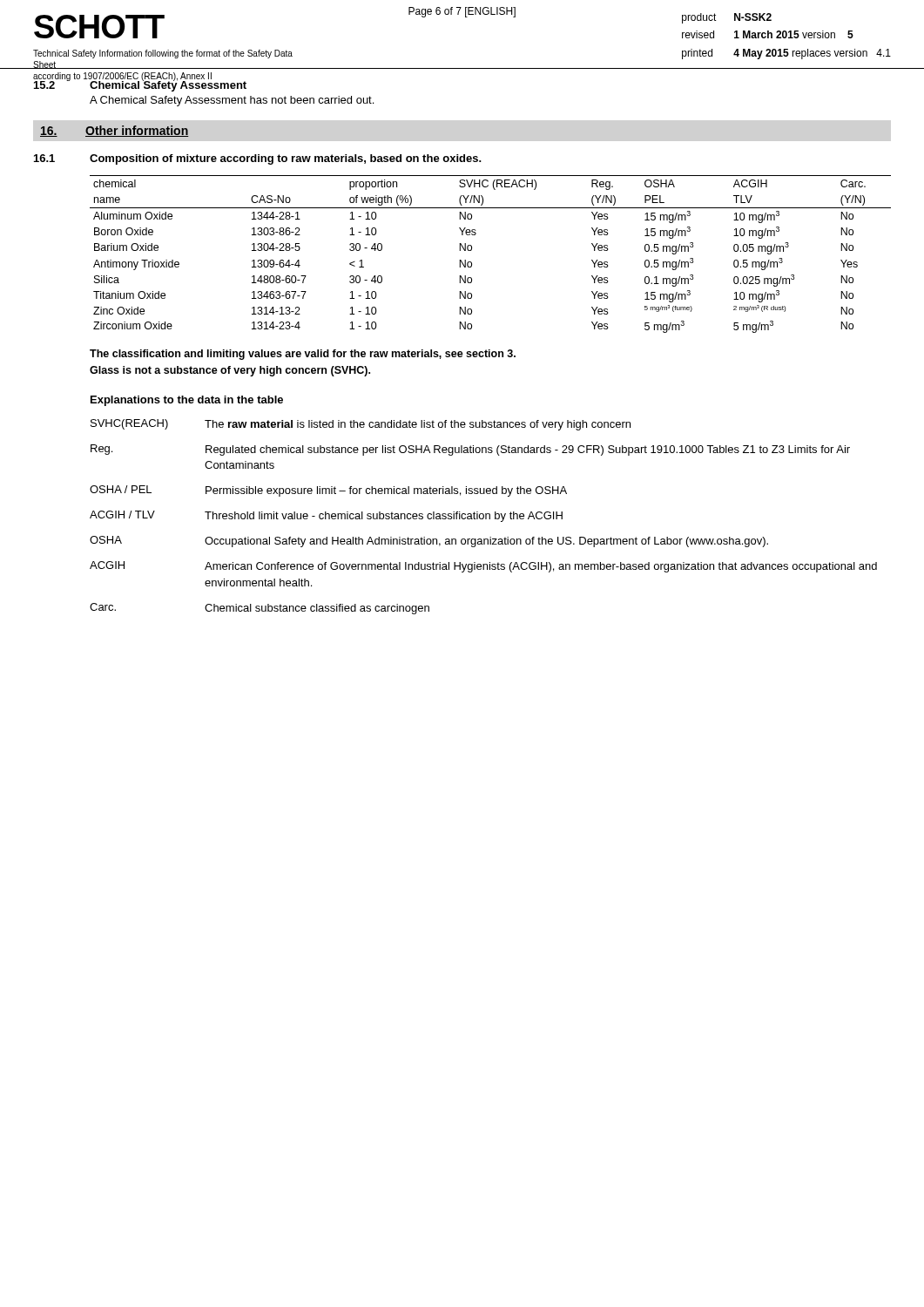The width and height of the screenshot is (924, 1307).
Task: Point to the text block starting "Carc. Chemical substance classified as carcinogen"
Action: [x=260, y=609]
